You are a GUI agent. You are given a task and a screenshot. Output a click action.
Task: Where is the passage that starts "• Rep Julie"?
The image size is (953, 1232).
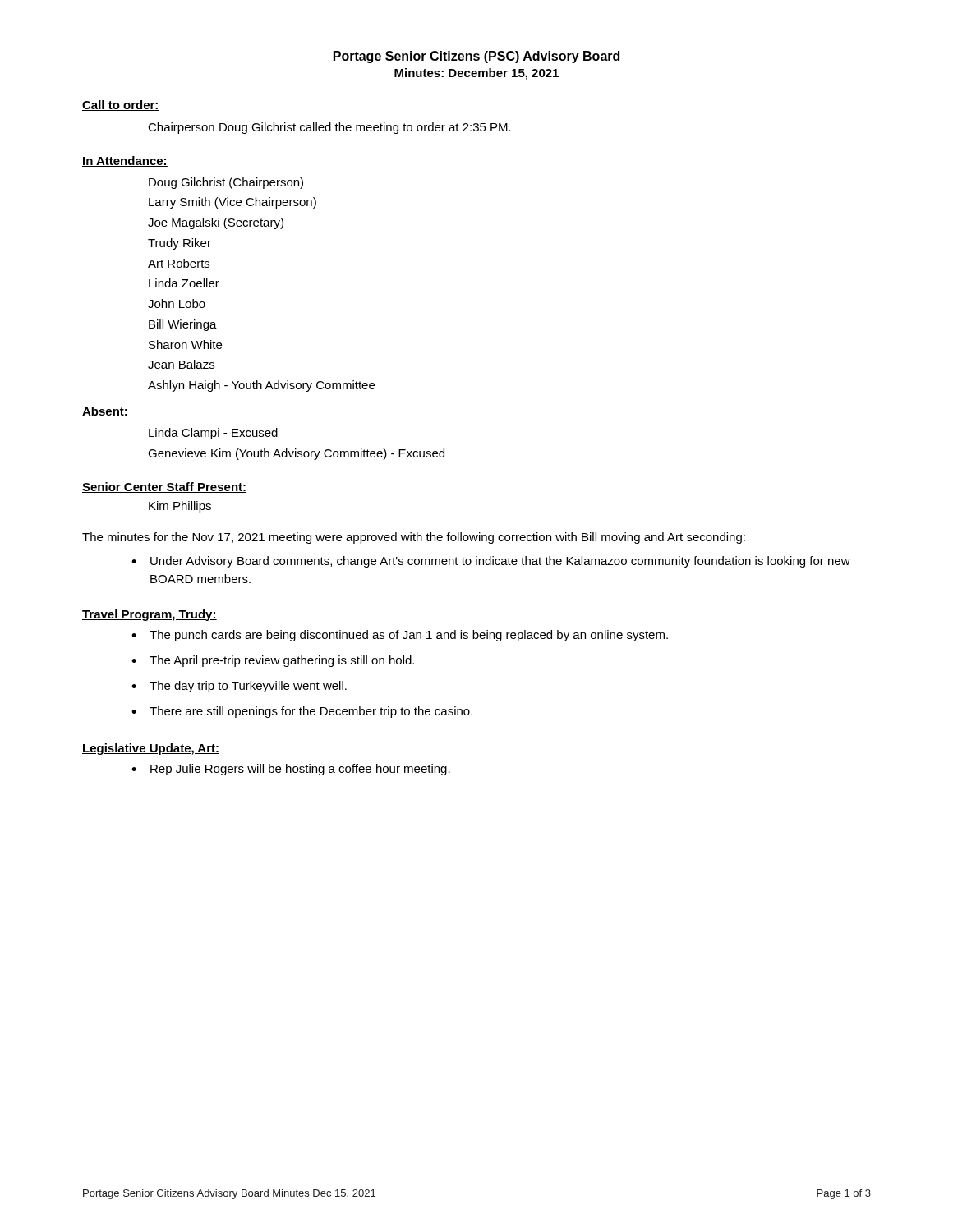(291, 770)
